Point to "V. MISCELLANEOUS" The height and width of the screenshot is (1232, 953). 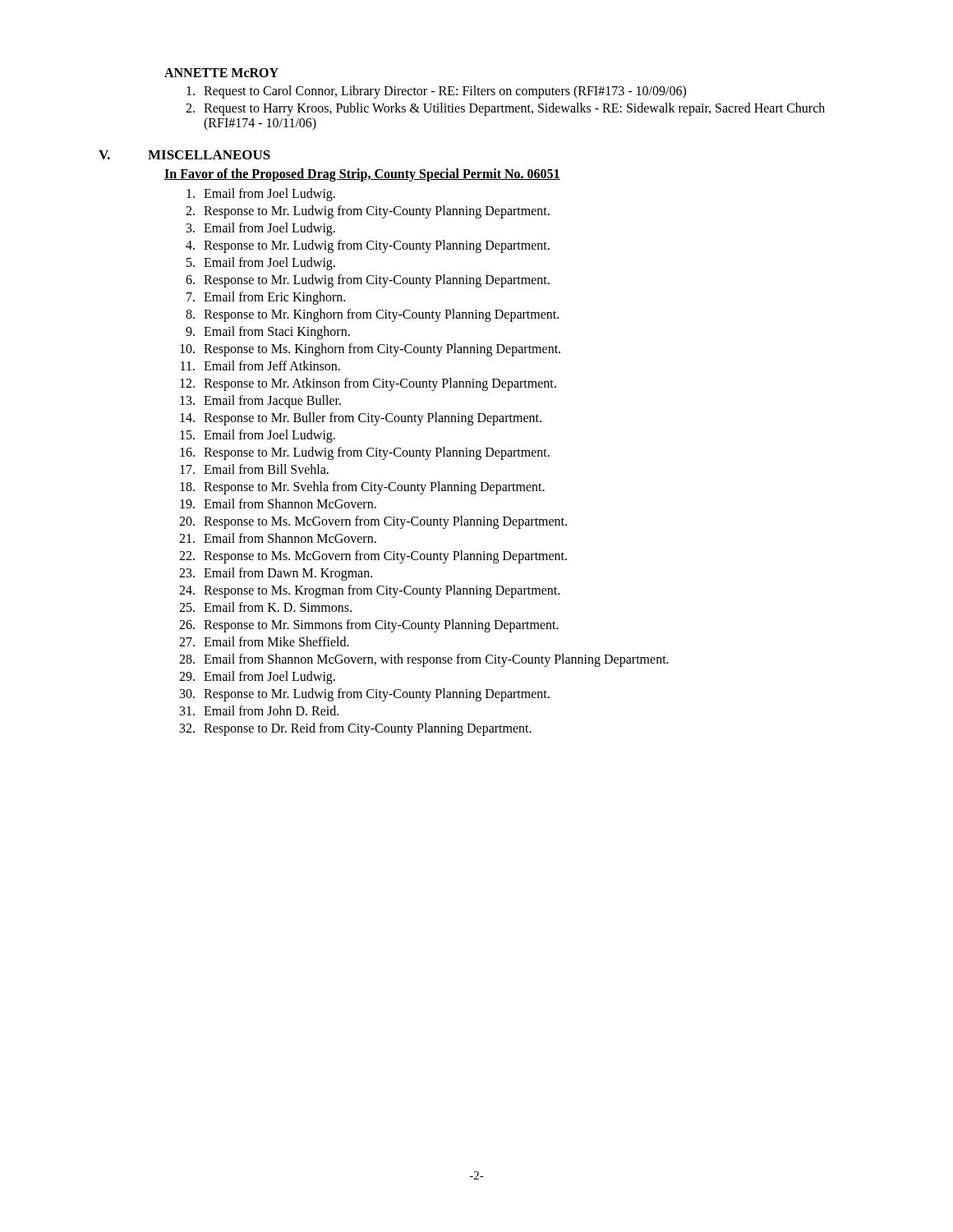coord(185,155)
